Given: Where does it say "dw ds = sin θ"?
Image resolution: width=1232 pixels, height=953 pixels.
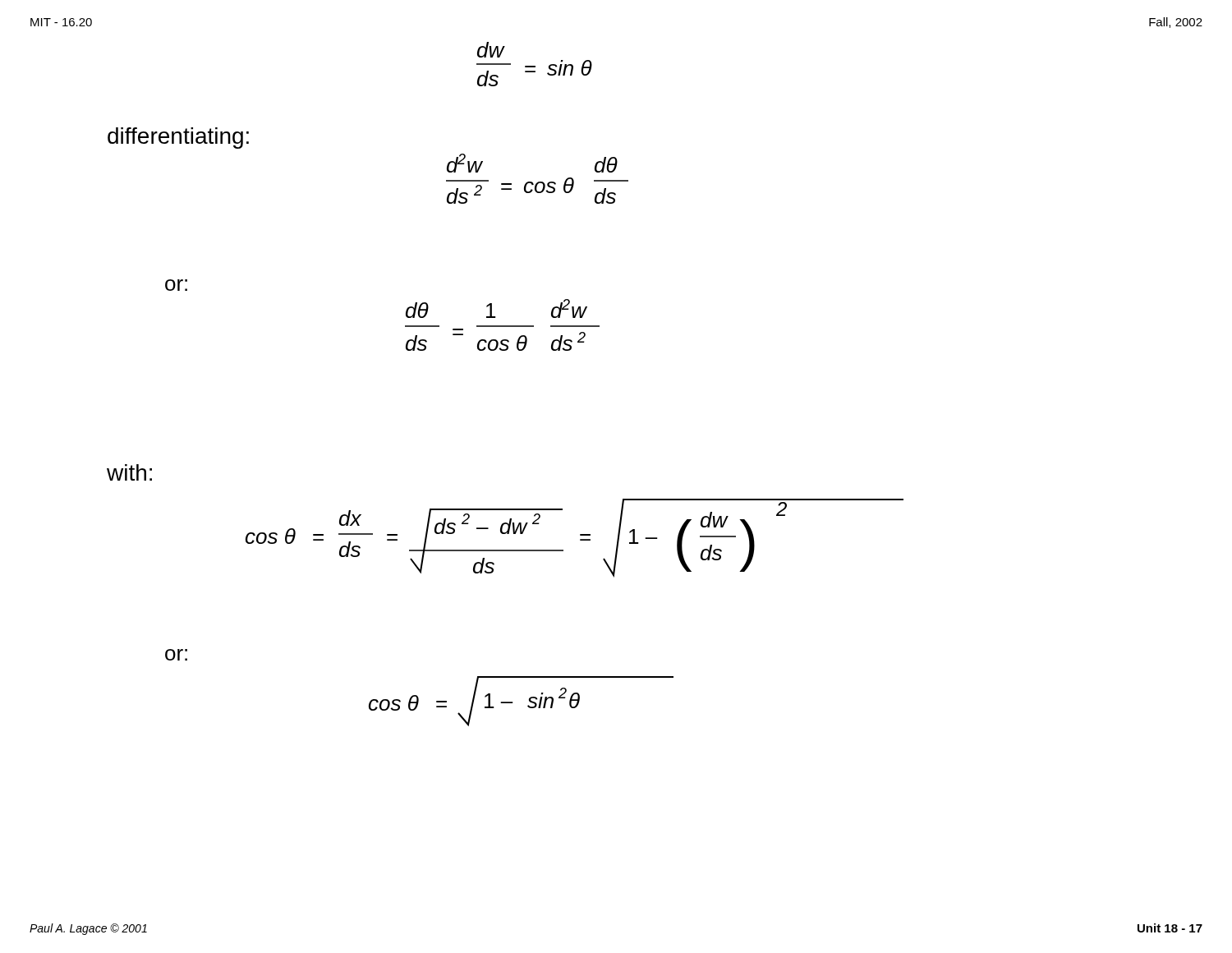Looking at the screenshot, I should (x=559, y=66).
